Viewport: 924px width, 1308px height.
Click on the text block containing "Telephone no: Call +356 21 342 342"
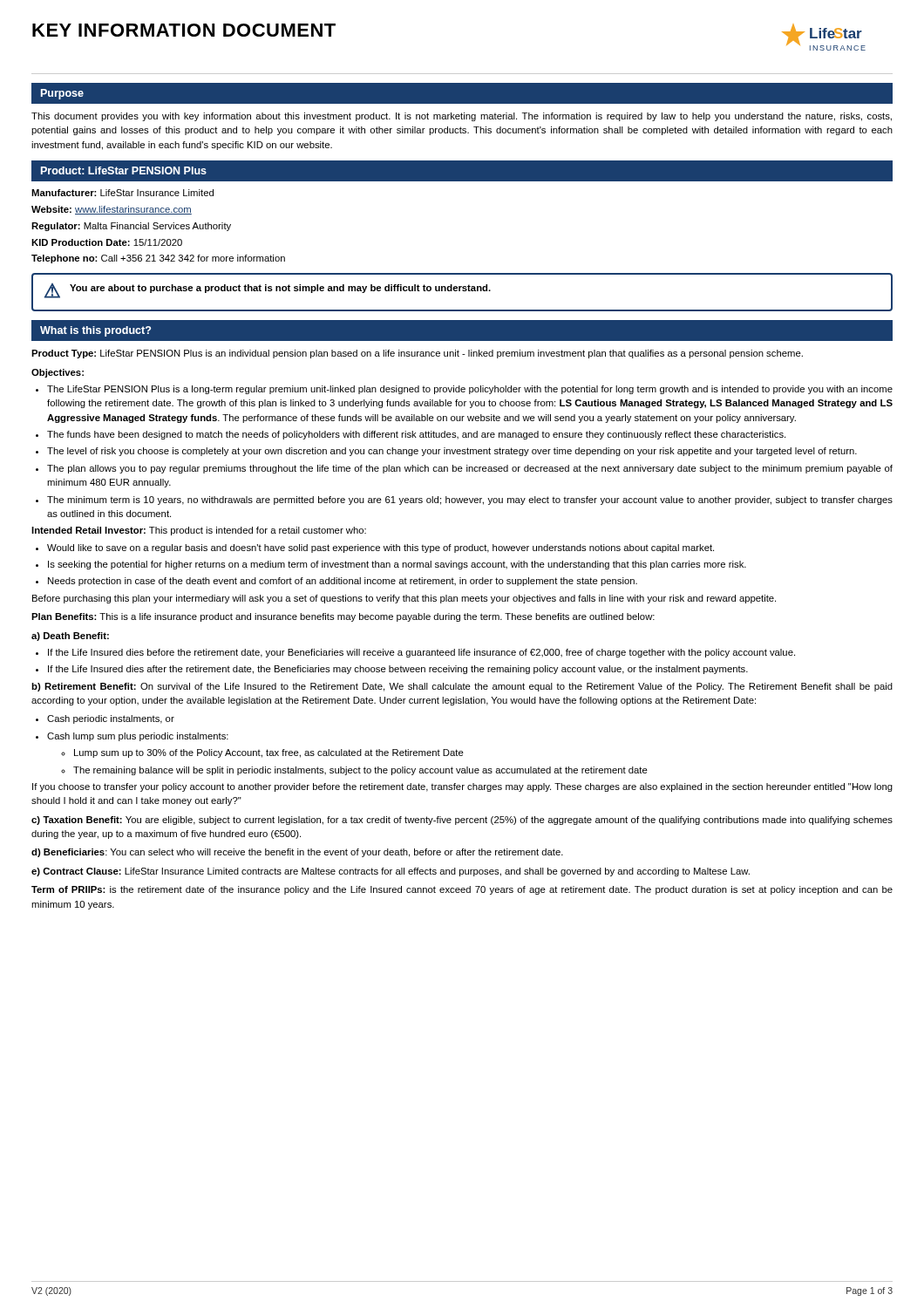(158, 258)
